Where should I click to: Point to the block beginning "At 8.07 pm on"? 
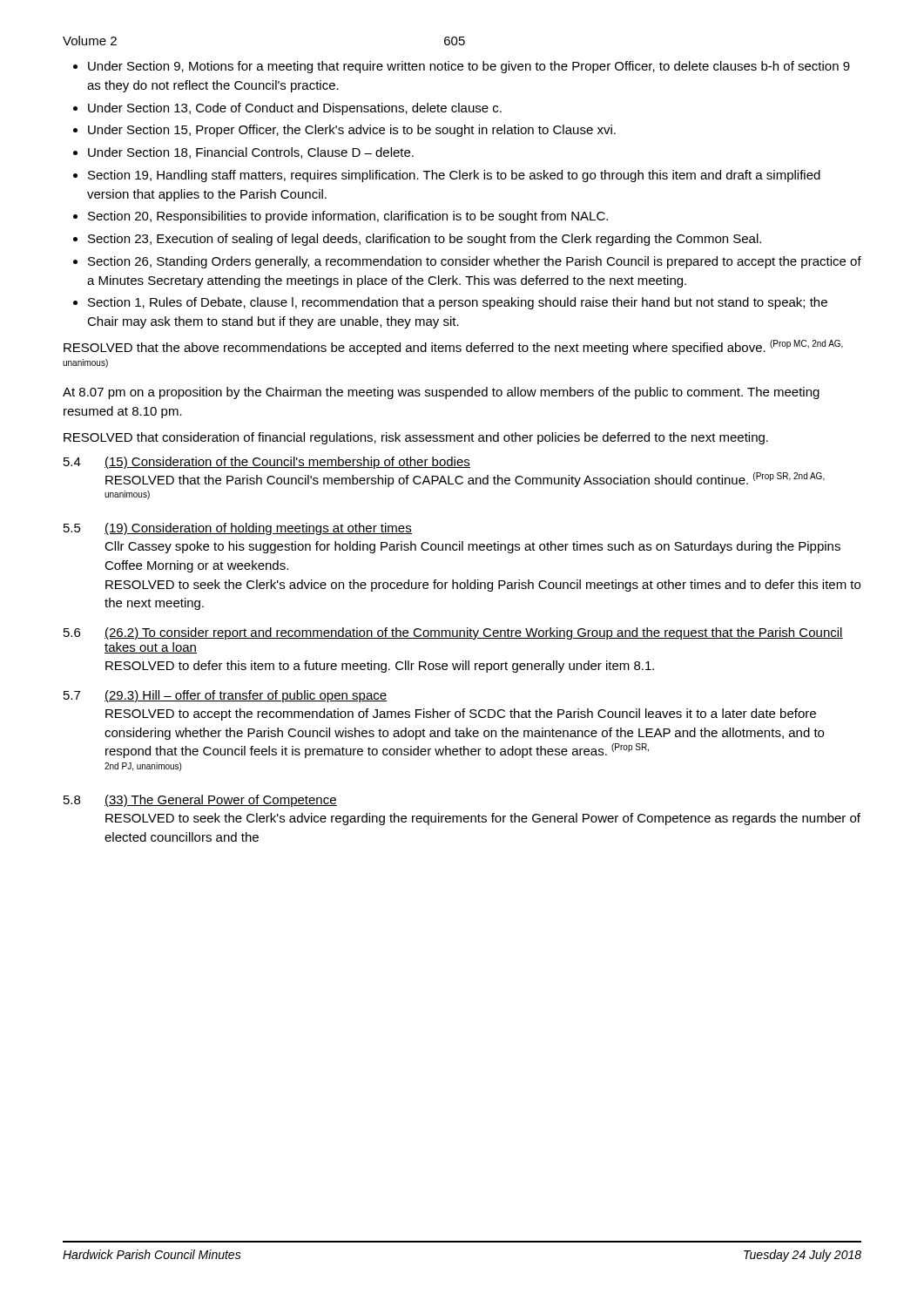point(441,401)
